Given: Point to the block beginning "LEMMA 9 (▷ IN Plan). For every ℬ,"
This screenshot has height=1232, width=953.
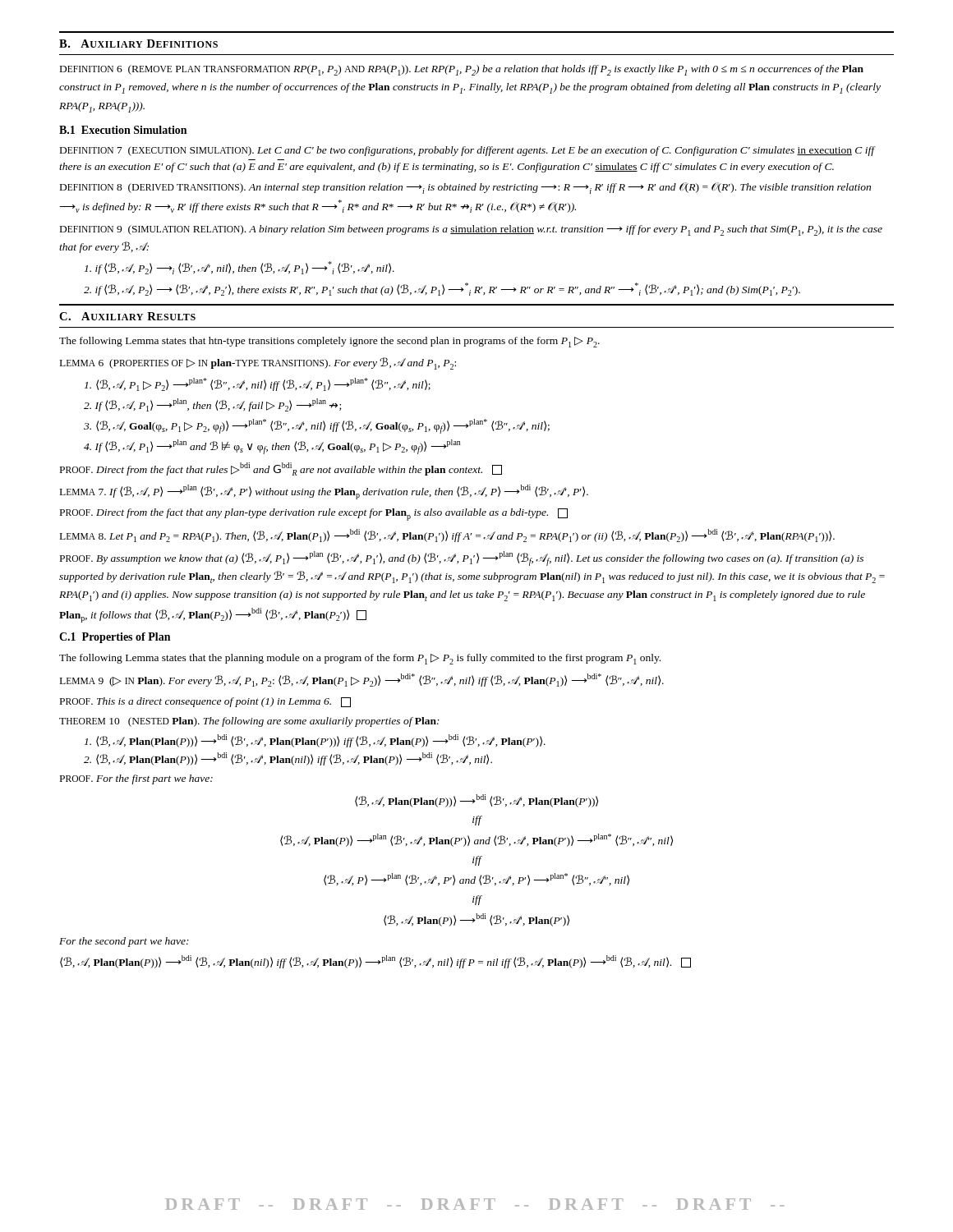Looking at the screenshot, I should click(x=362, y=680).
